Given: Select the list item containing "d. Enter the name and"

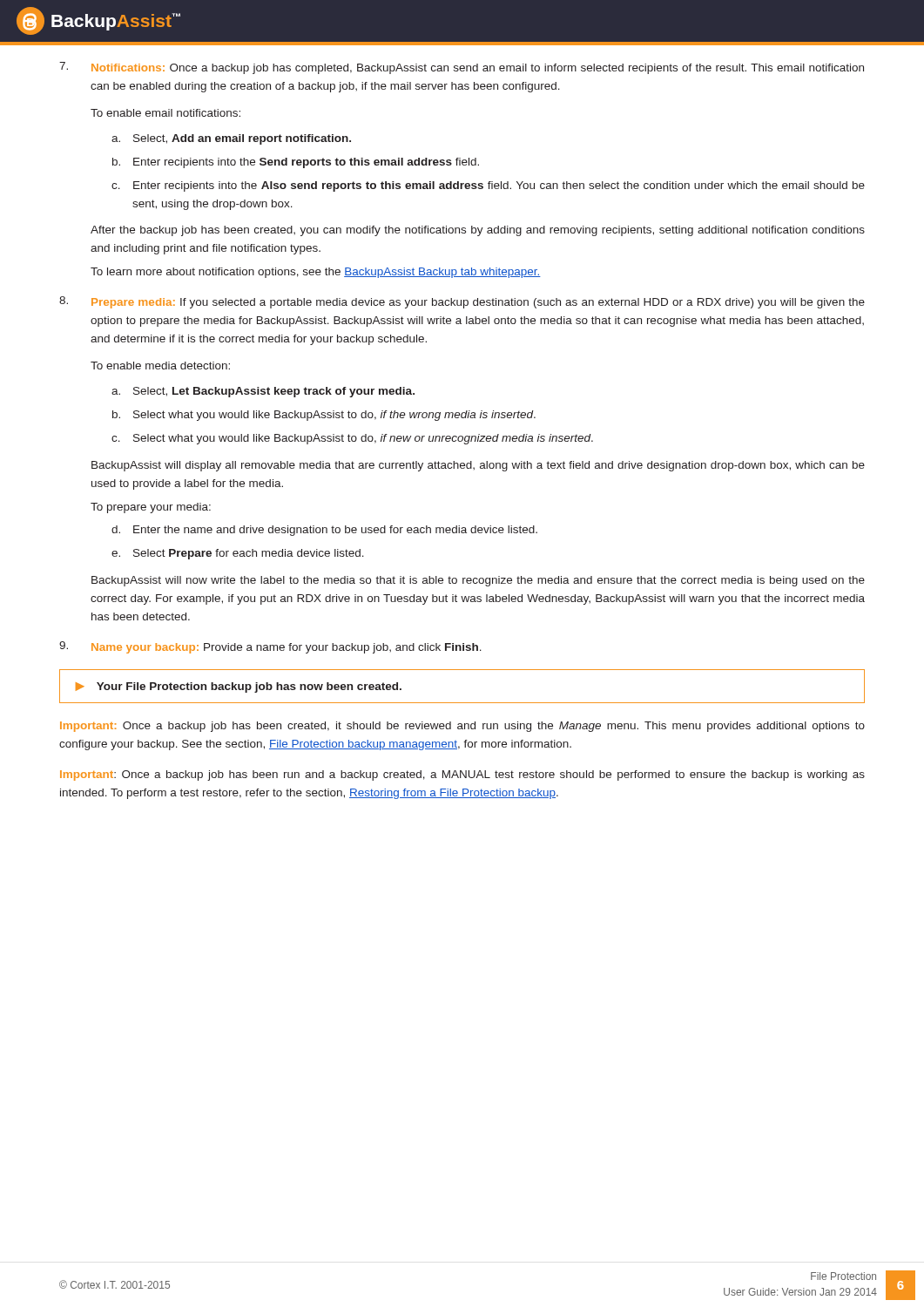Looking at the screenshot, I should tap(325, 531).
